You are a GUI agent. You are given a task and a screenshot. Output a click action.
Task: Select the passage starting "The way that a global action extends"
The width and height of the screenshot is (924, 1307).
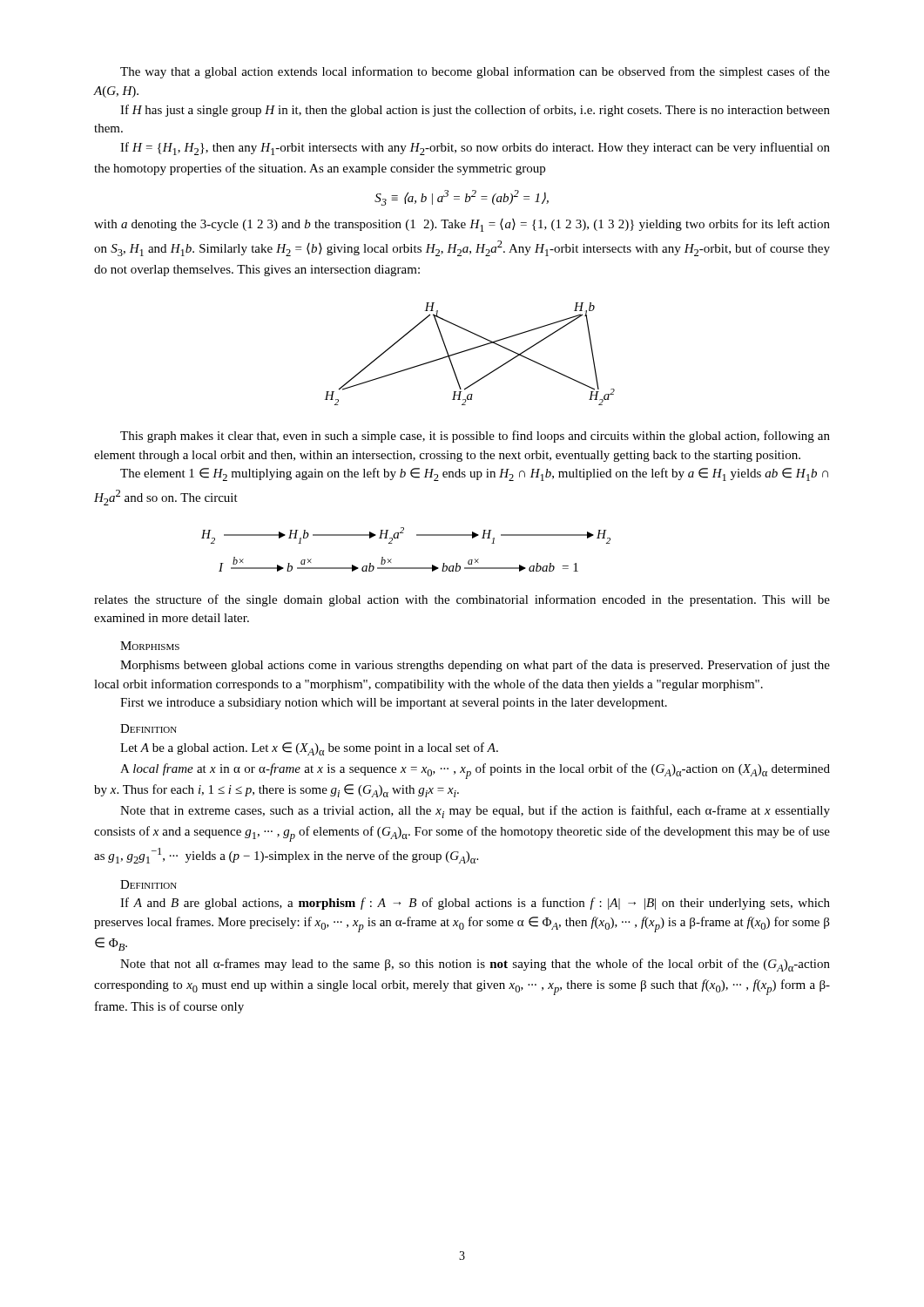coord(462,82)
